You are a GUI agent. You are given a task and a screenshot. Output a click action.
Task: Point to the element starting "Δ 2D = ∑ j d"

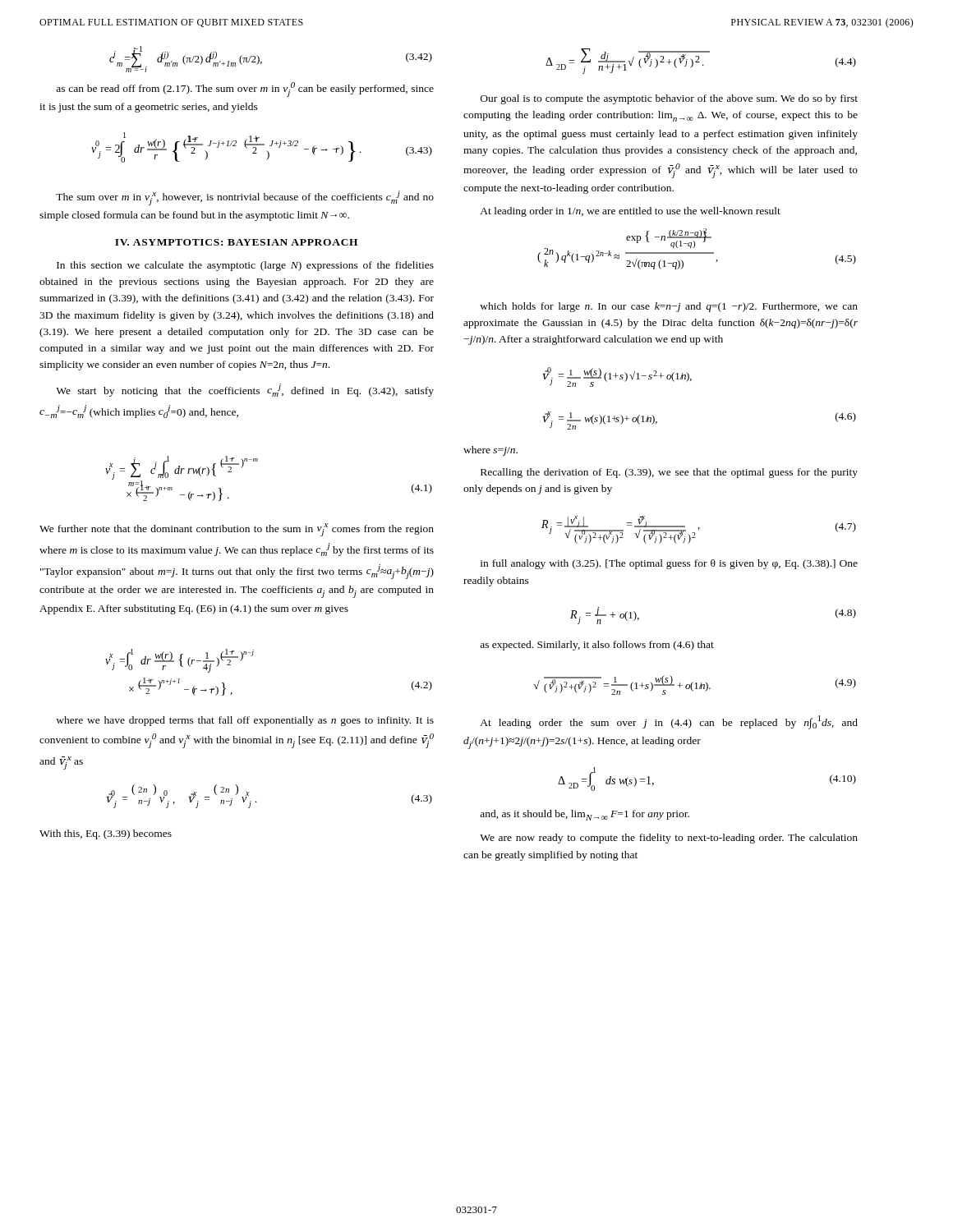[x=661, y=62]
